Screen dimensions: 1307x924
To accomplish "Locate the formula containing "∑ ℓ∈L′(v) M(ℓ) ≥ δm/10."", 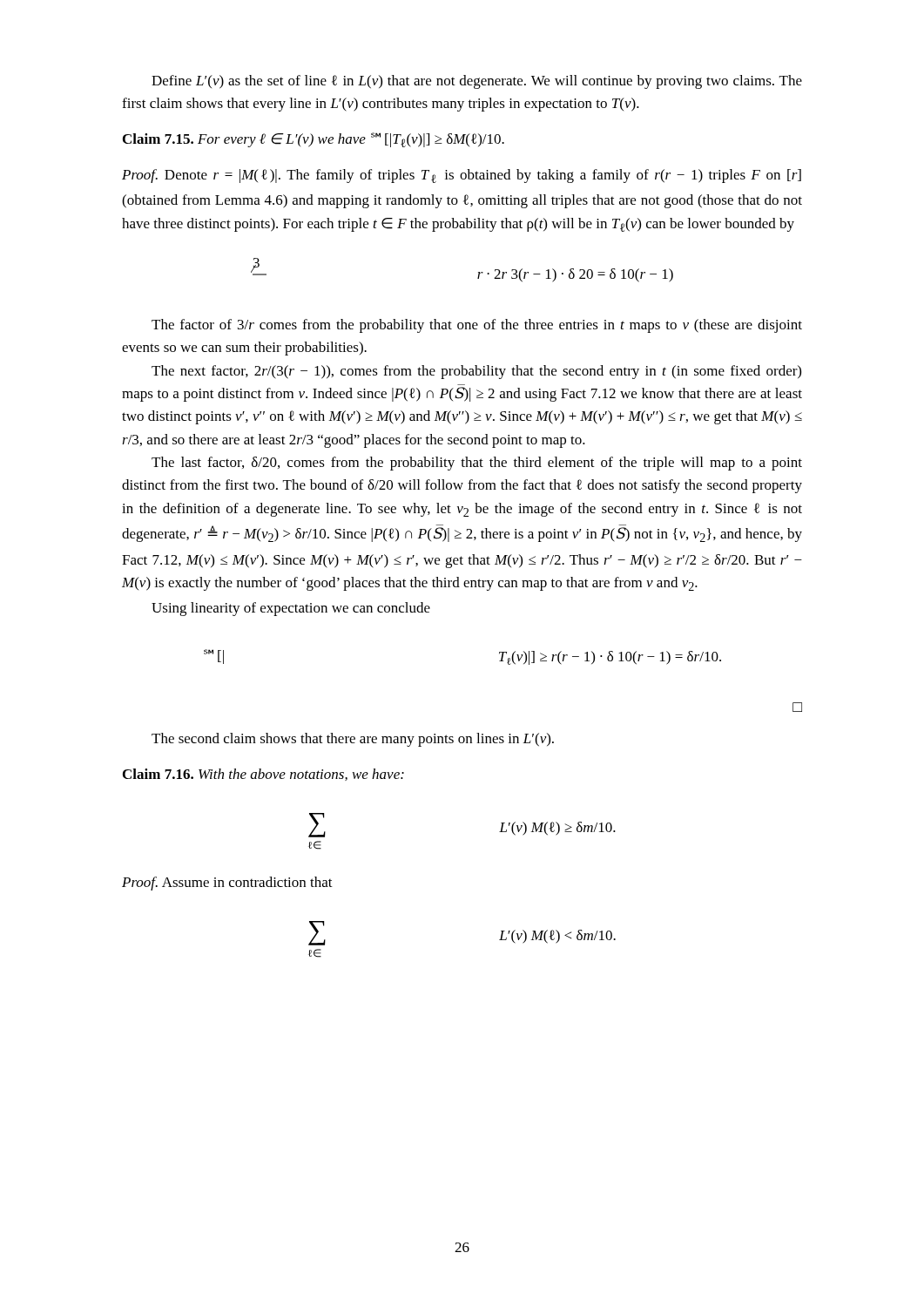I will (317, 825).
